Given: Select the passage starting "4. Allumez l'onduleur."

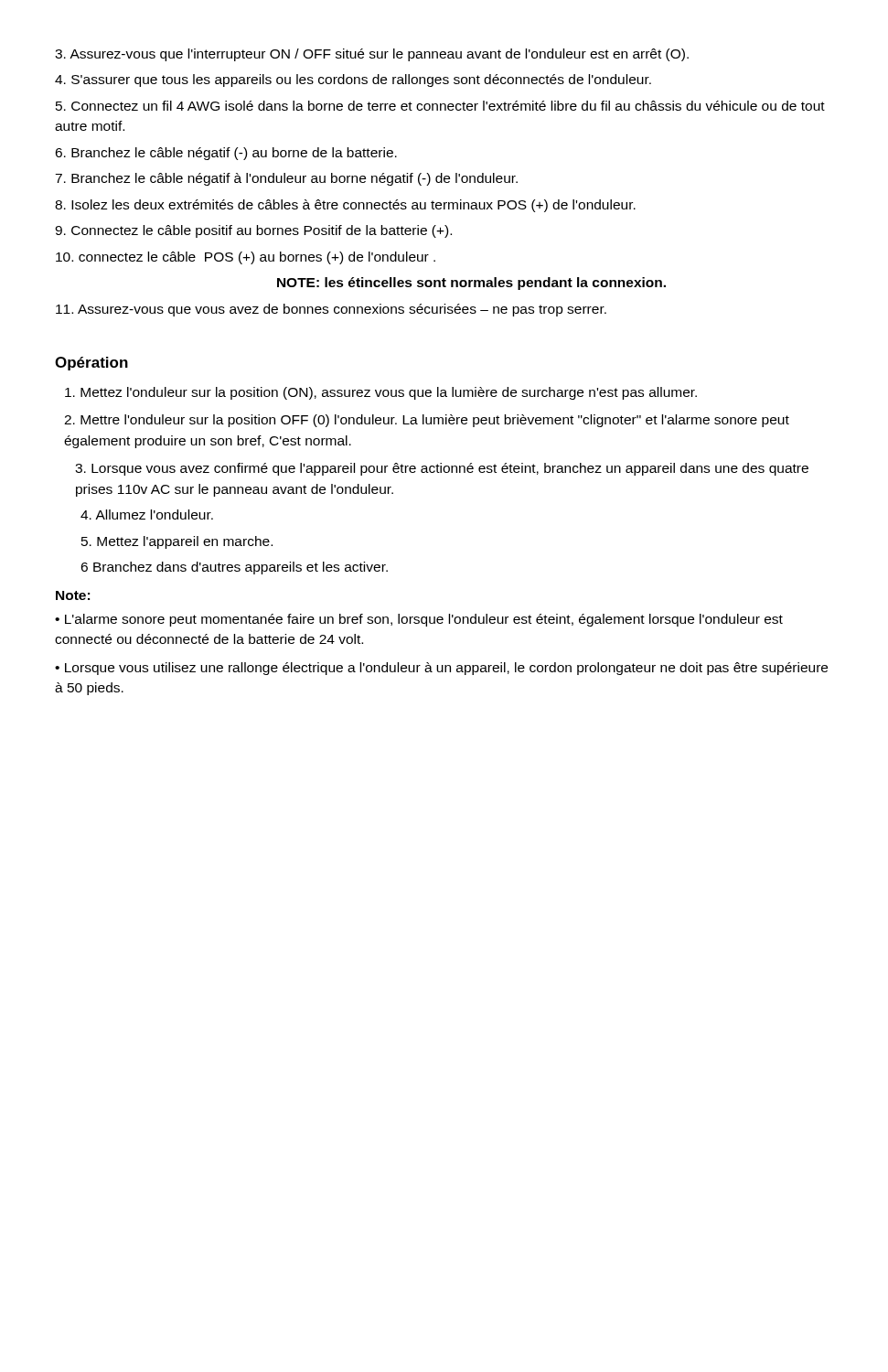Looking at the screenshot, I should pos(147,515).
